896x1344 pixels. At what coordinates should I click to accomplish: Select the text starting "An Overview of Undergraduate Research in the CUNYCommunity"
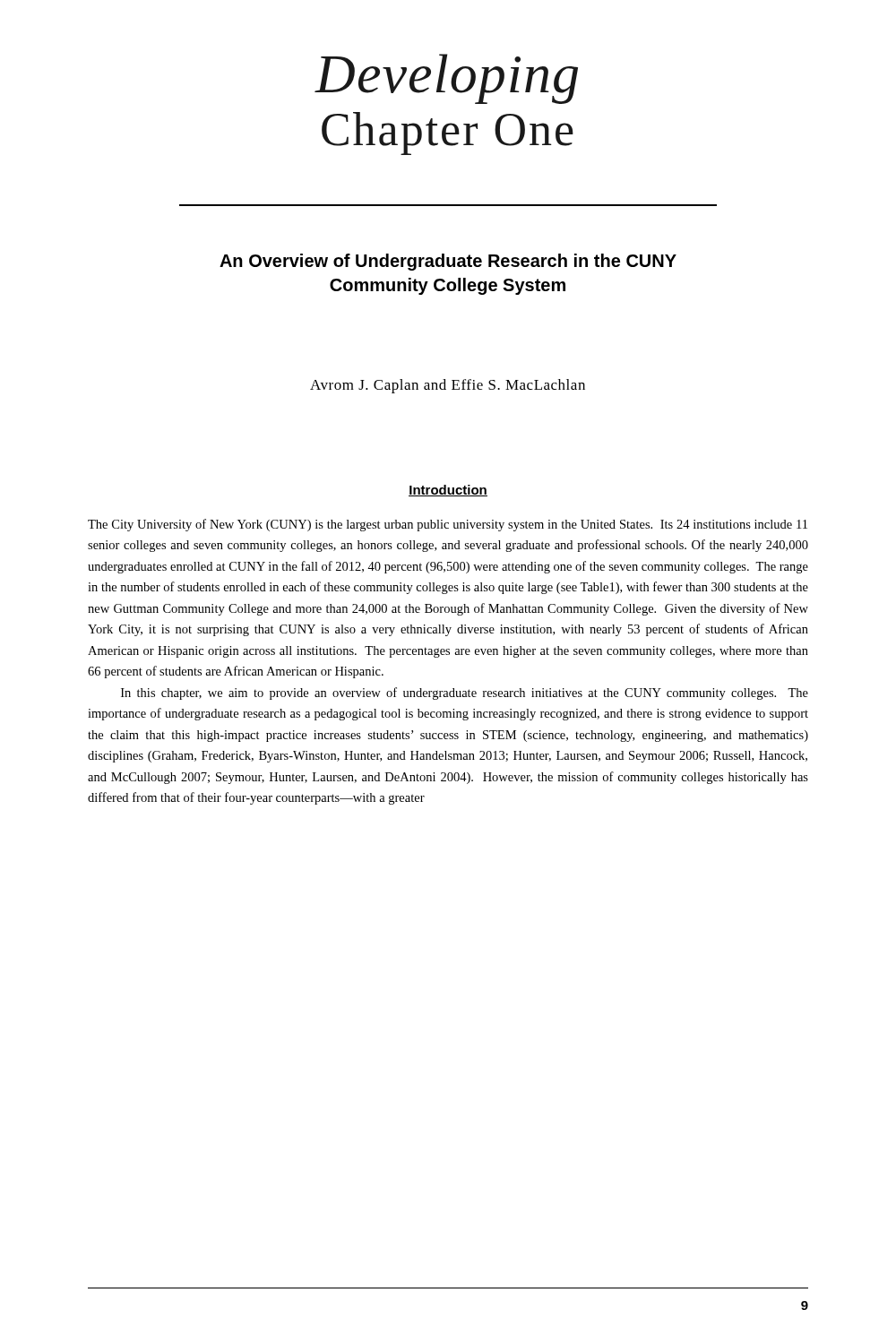(x=448, y=273)
